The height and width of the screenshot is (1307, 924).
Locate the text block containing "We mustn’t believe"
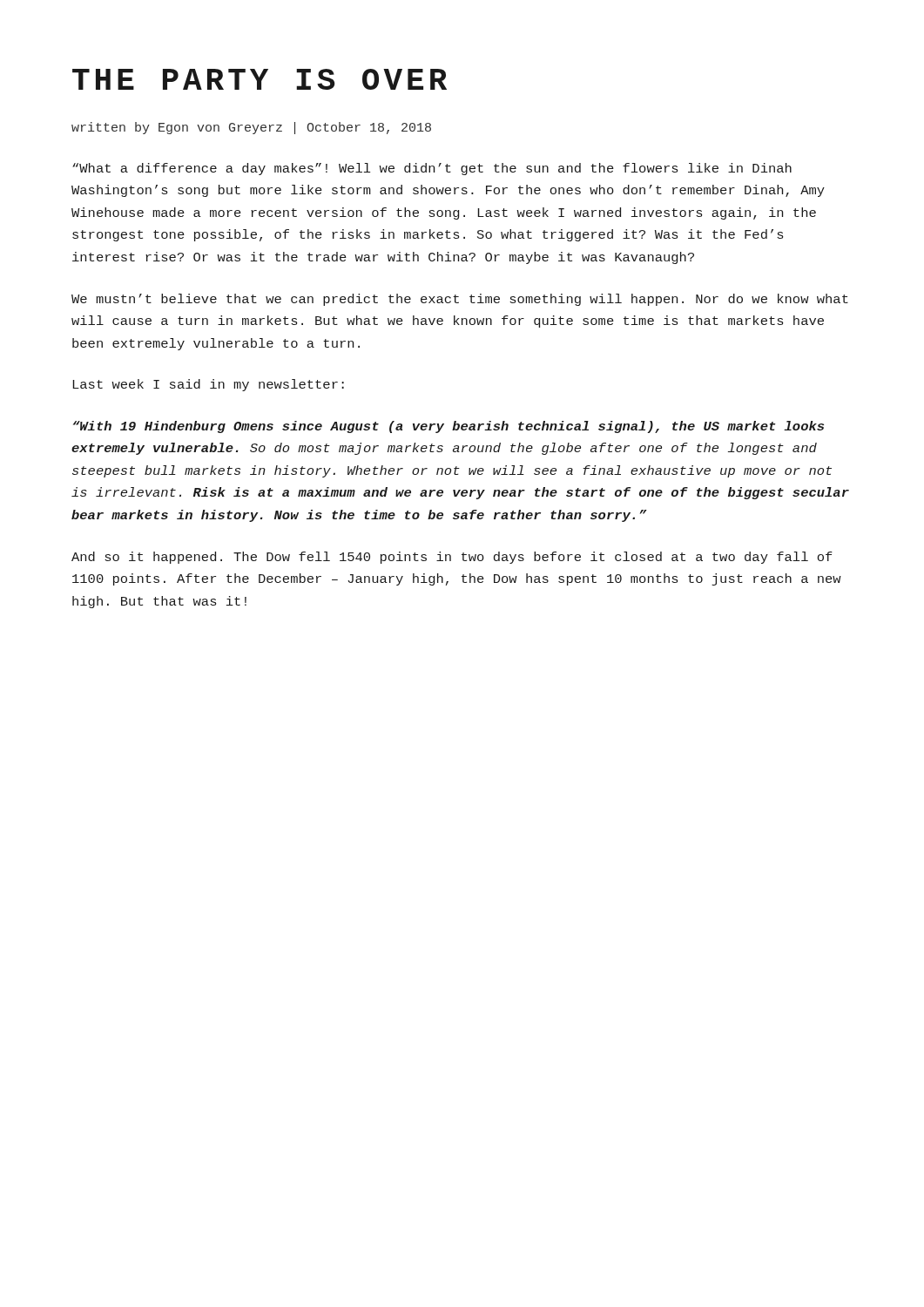point(460,322)
